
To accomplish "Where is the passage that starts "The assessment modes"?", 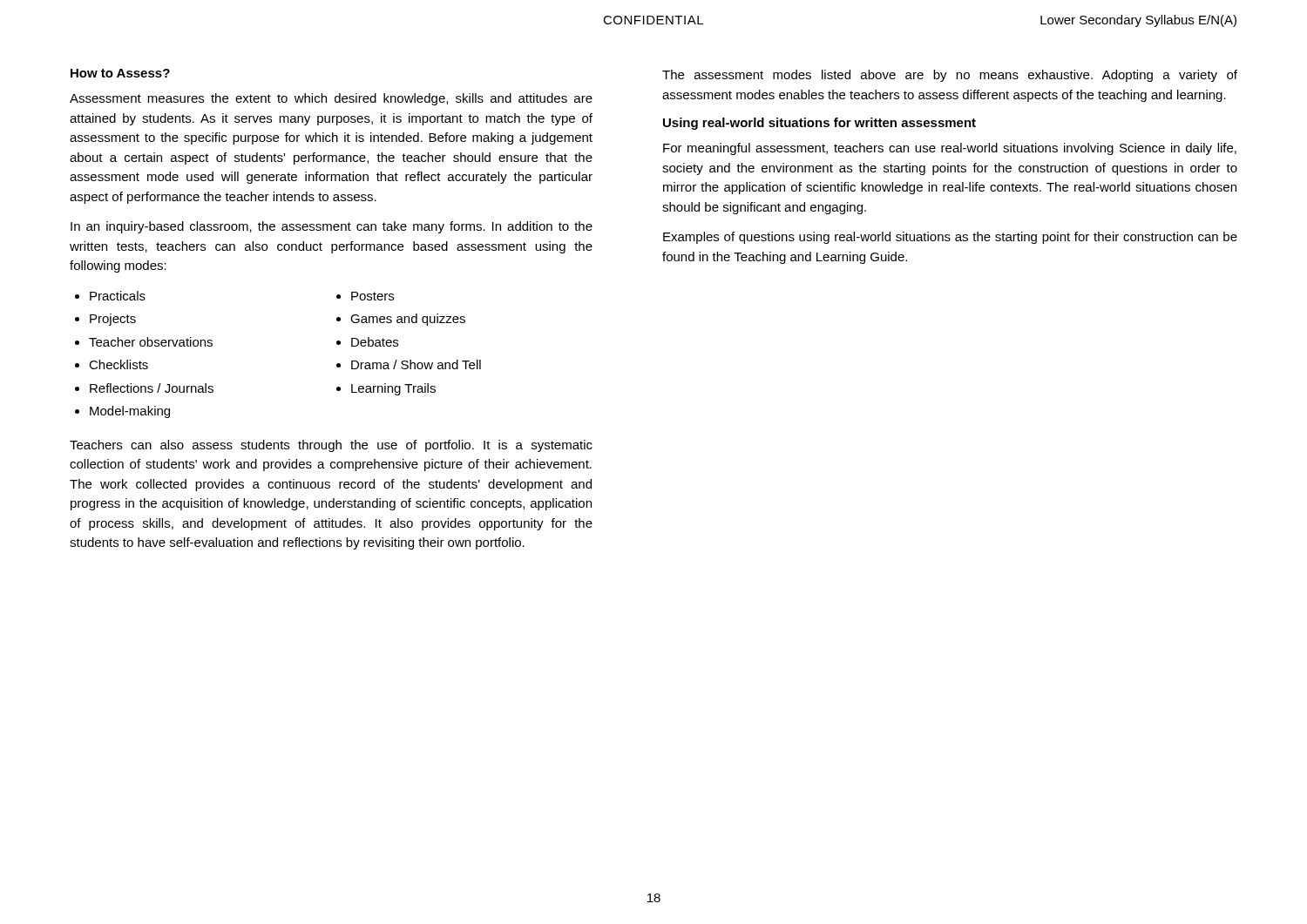I will click(x=950, y=85).
